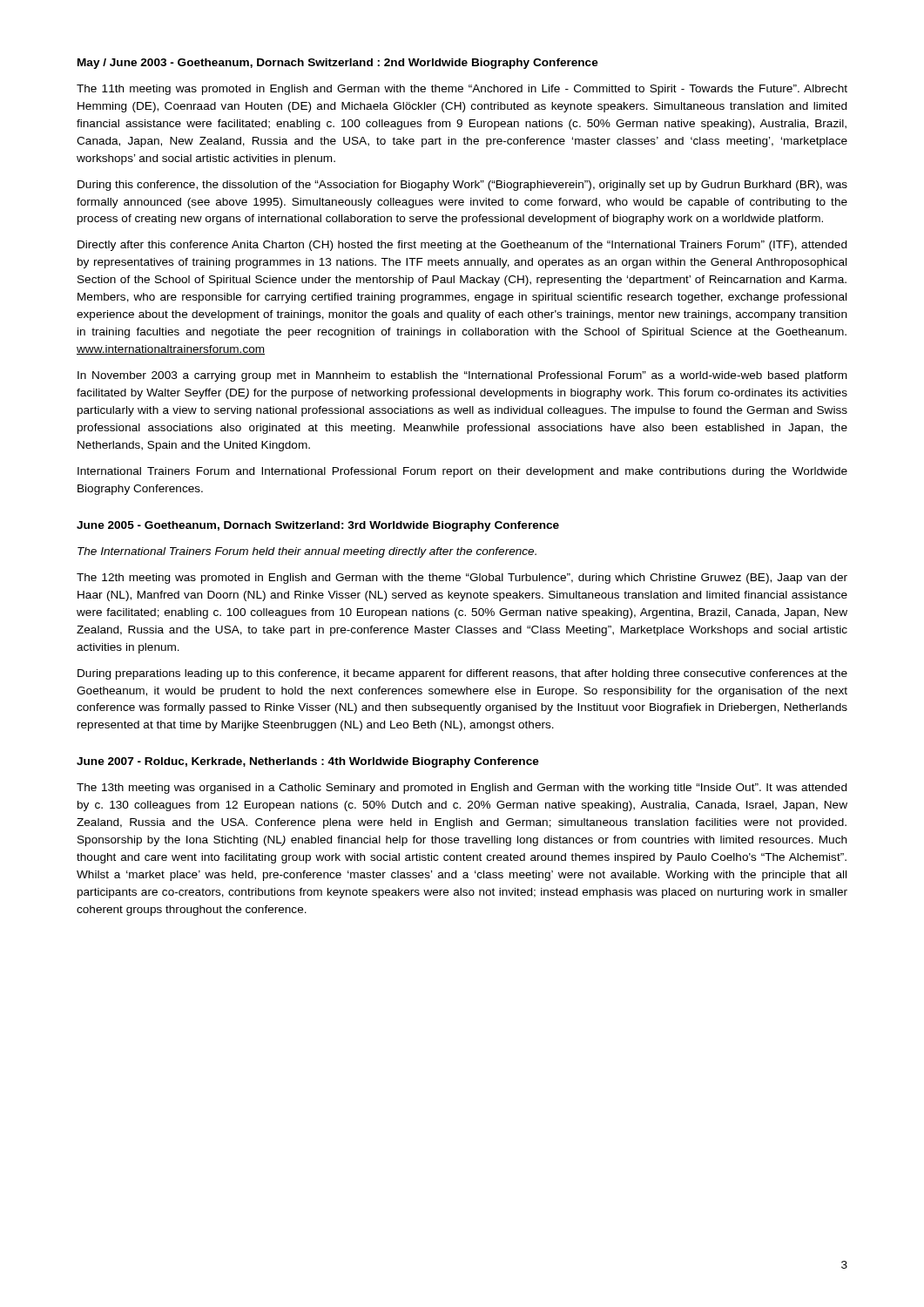Find the block starting "The 12th meeting was promoted in English and"

coord(462,612)
